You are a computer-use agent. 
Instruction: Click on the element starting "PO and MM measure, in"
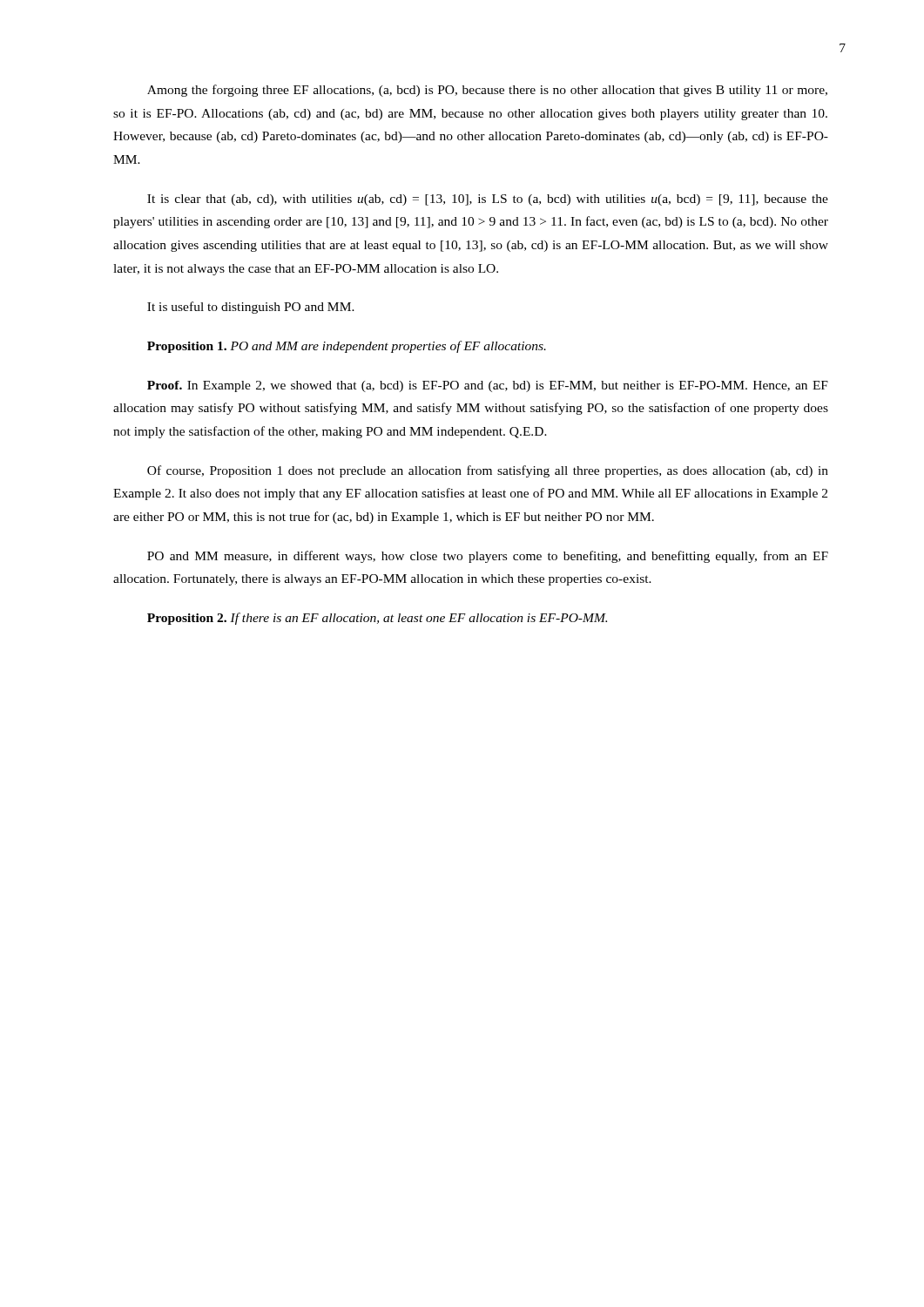coord(471,567)
